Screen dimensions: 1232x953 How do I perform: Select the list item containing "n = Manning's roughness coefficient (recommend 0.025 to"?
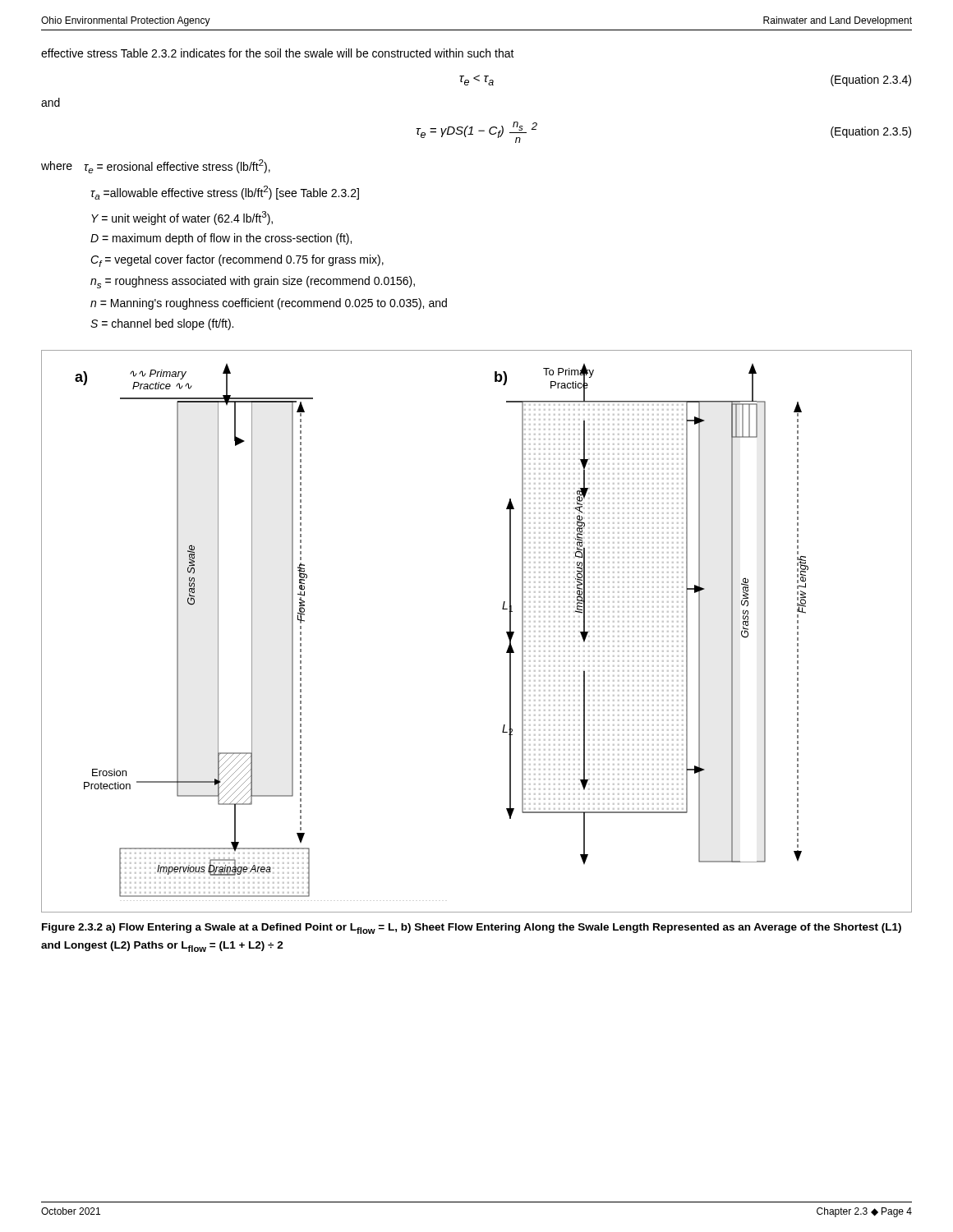(269, 303)
